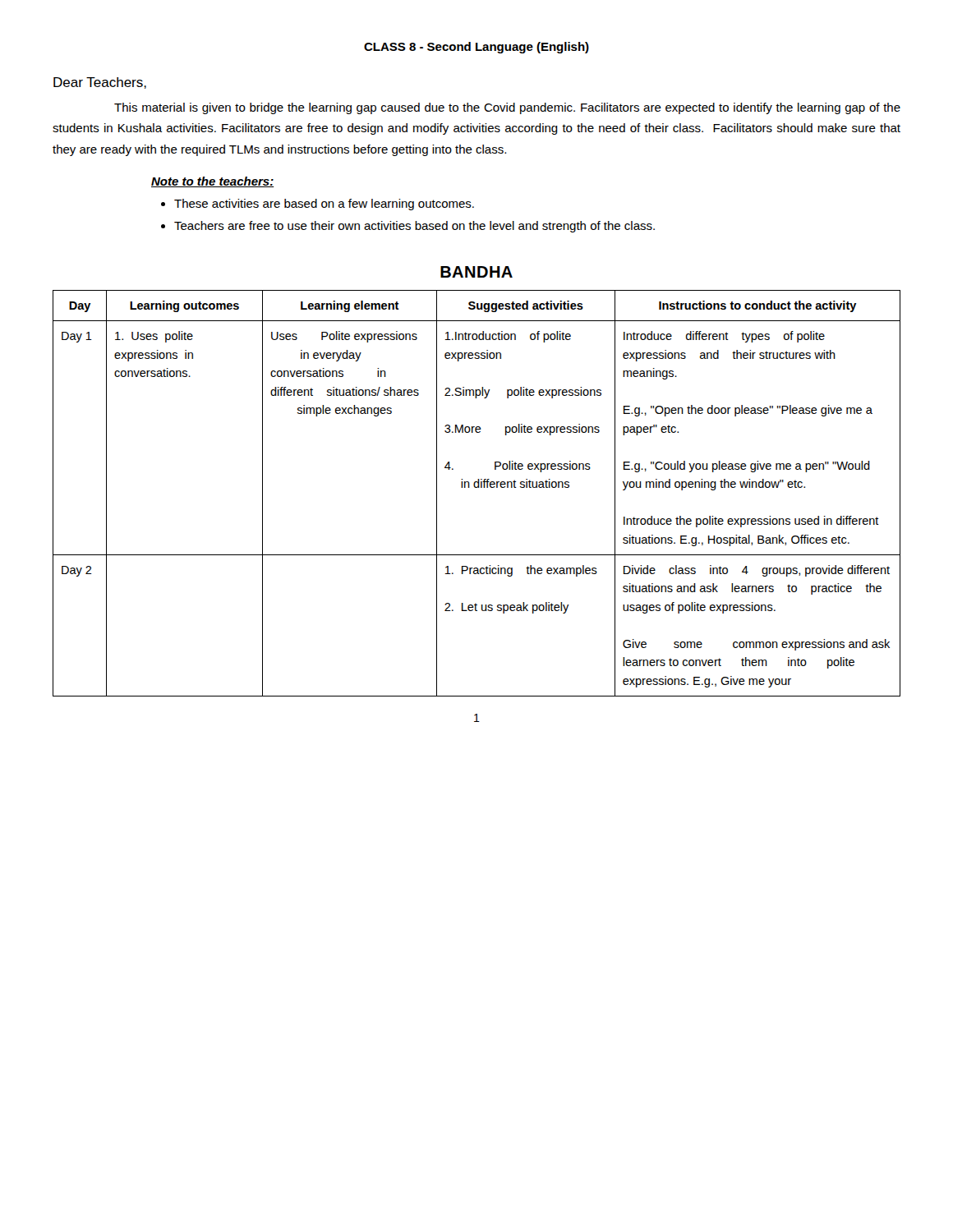Find the passage starting "Note to the teachers:"

click(x=212, y=181)
